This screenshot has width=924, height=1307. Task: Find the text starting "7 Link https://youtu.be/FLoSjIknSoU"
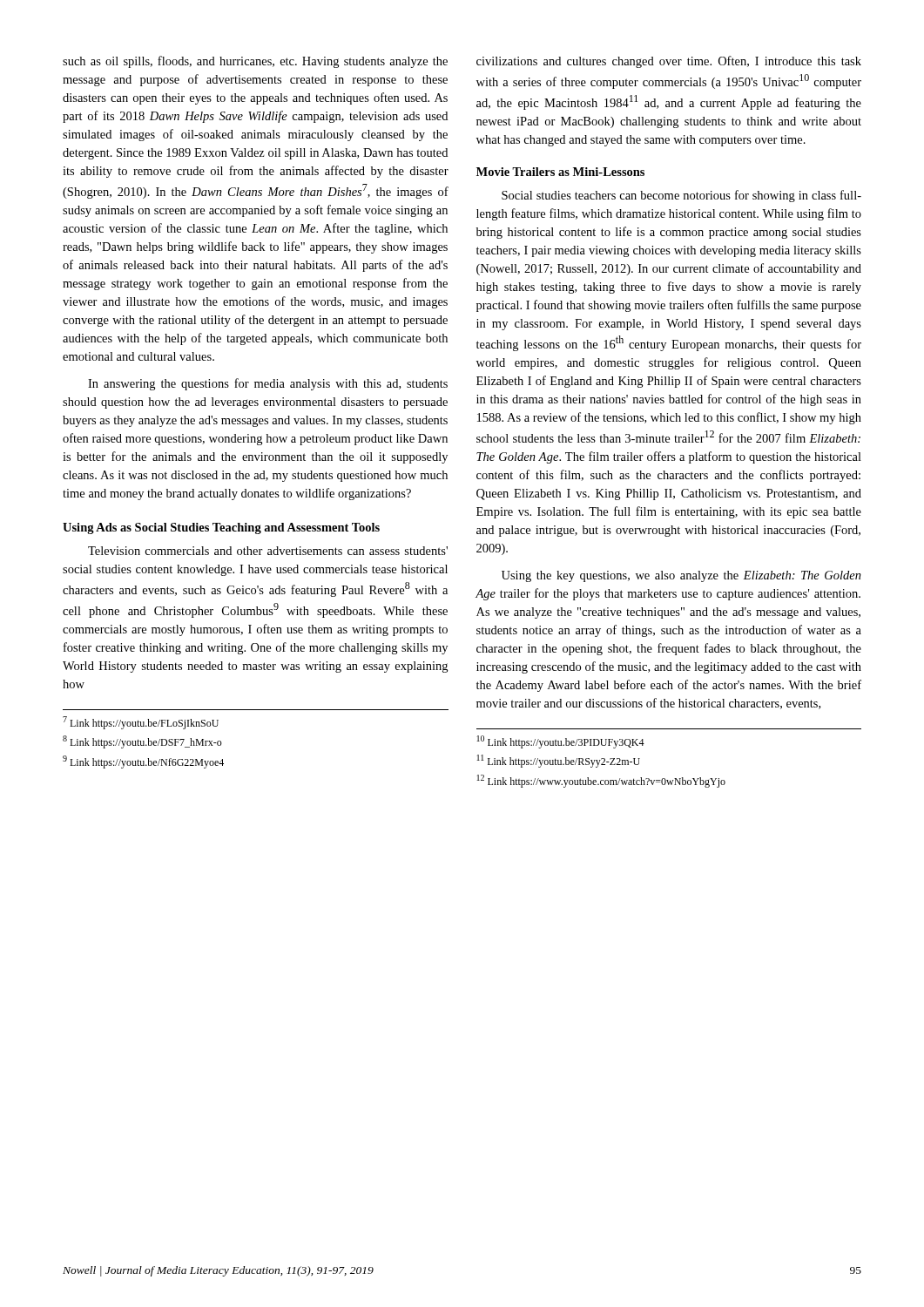pos(141,723)
